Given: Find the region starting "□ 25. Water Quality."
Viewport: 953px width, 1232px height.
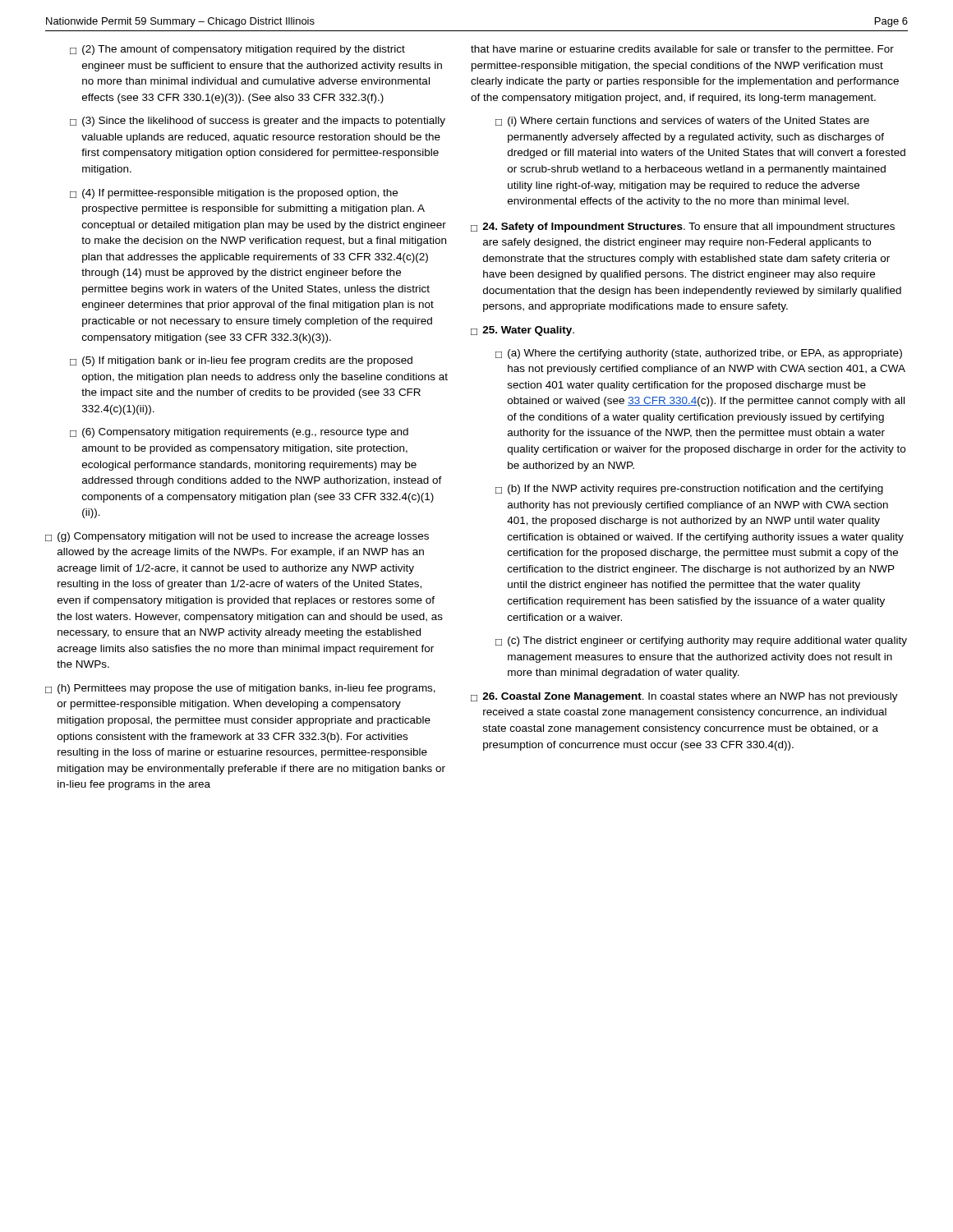Looking at the screenshot, I should pyautogui.click(x=523, y=331).
